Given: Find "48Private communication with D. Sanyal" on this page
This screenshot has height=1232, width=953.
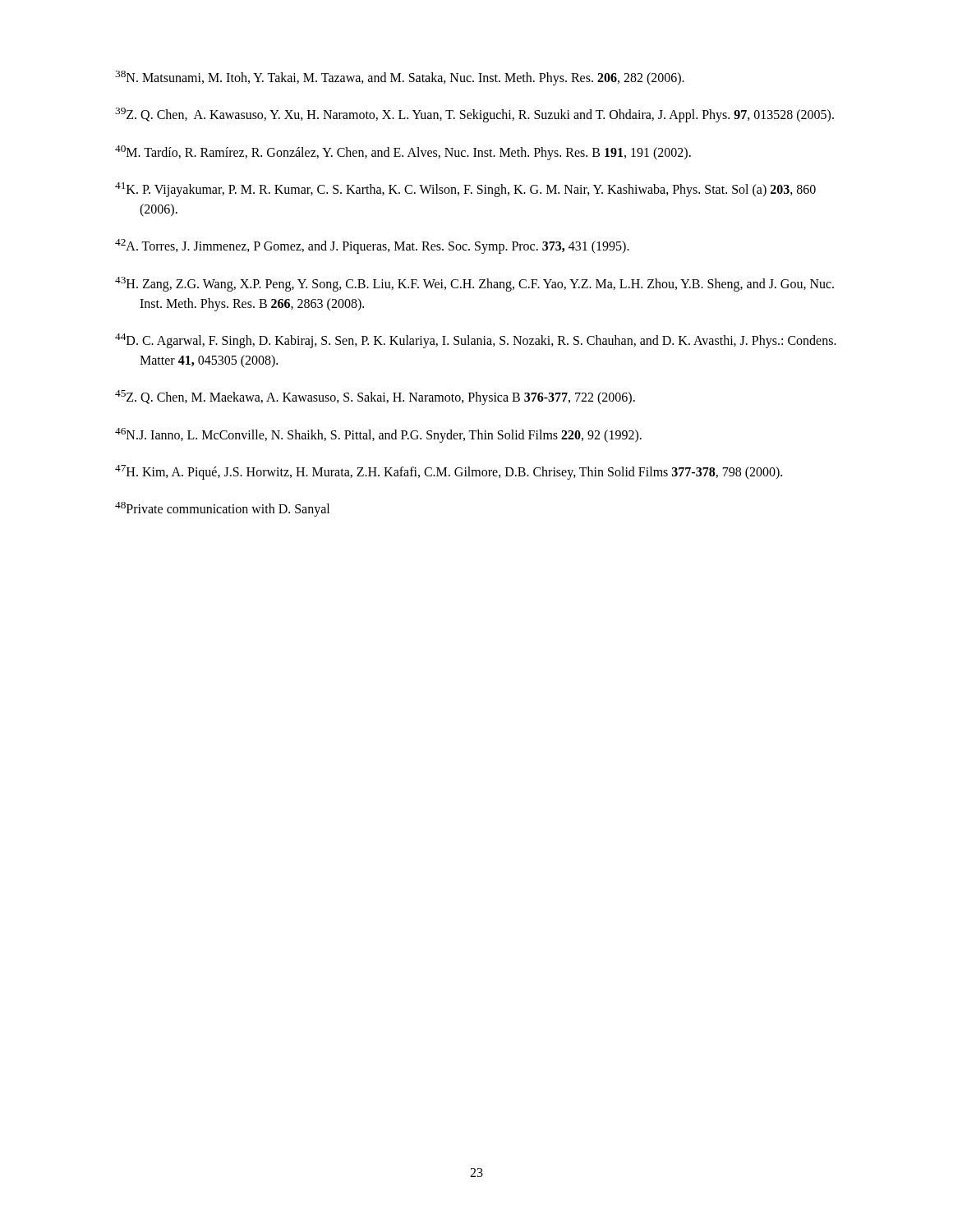Looking at the screenshot, I should coord(223,508).
